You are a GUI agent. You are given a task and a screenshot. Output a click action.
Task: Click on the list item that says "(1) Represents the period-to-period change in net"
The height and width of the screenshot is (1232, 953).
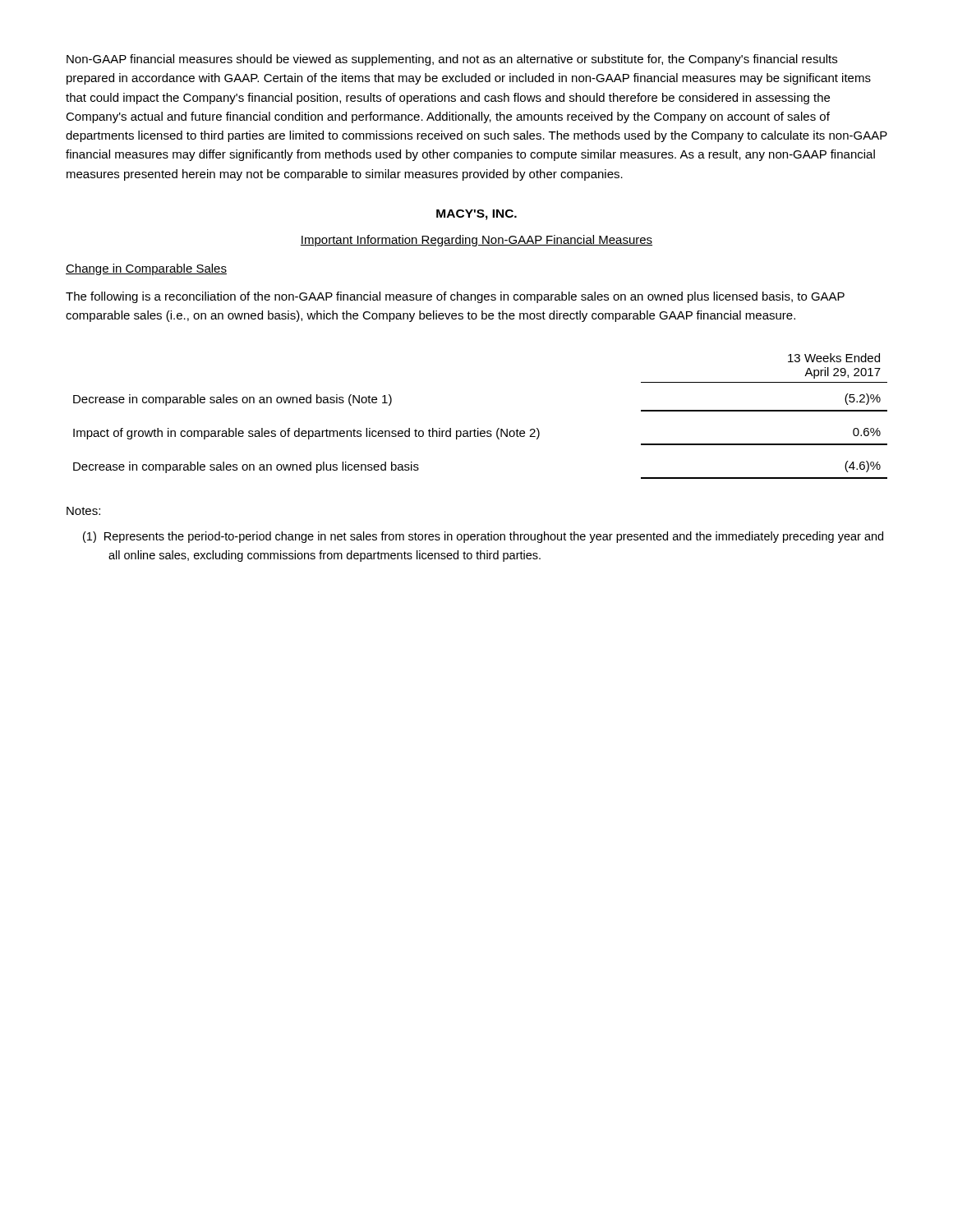click(x=483, y=546)
